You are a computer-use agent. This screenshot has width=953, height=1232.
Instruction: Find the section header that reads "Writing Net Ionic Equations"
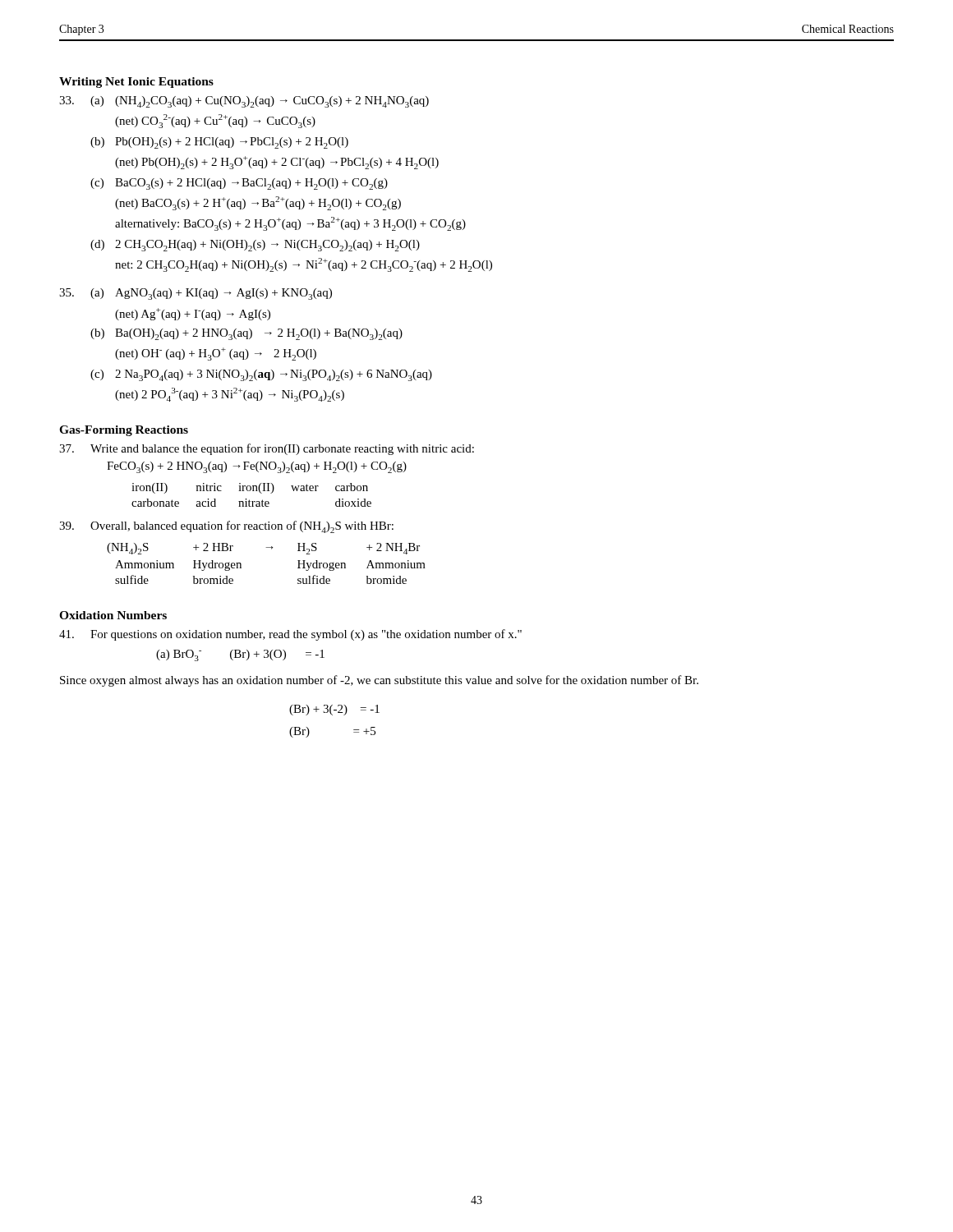click(136, 81)
